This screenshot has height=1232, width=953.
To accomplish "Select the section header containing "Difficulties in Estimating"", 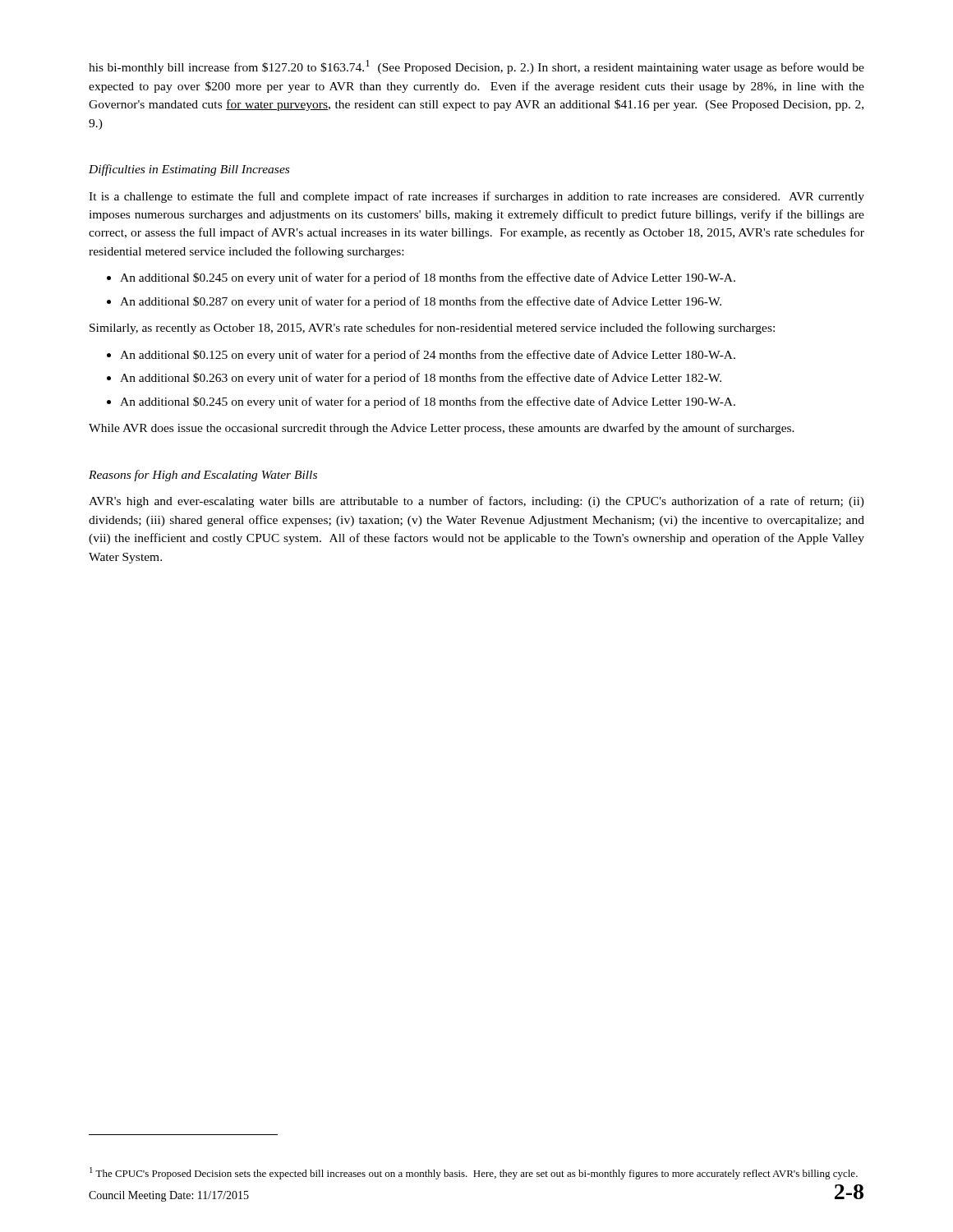I will [189, 169].
